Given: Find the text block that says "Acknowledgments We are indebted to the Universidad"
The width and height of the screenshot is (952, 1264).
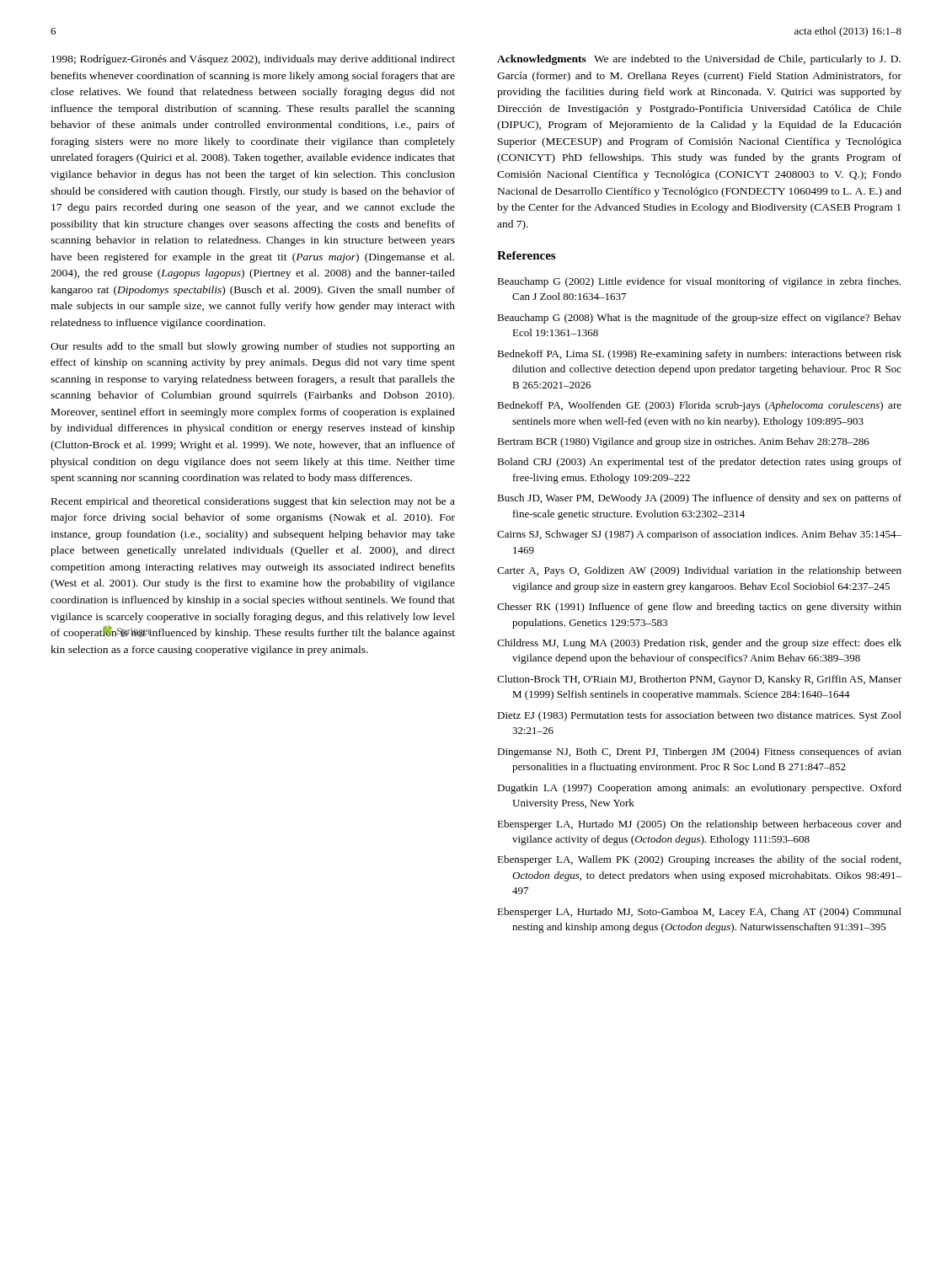Looking at the screenshot, I should [699, 141].
